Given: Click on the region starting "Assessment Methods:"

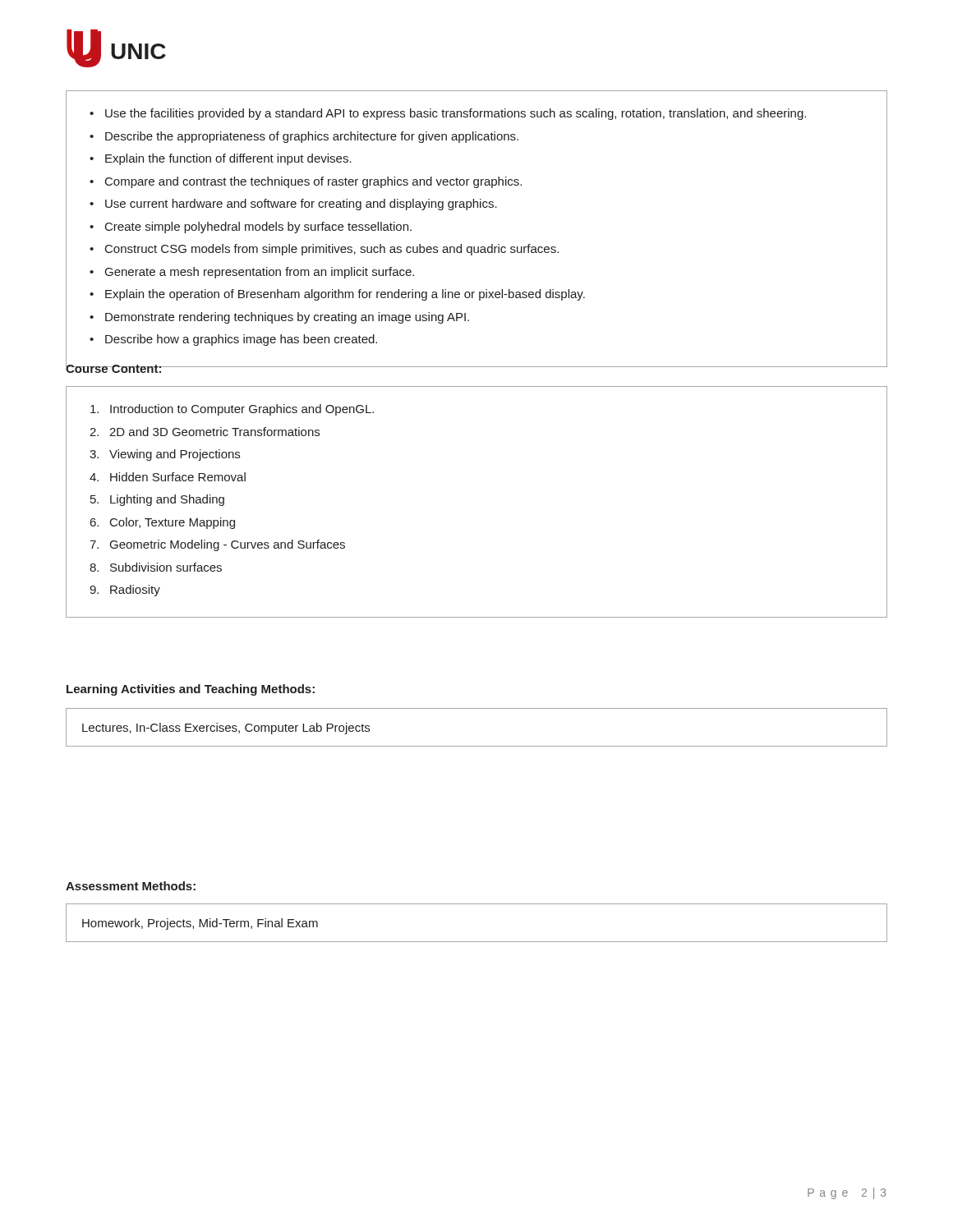Looking at the screenshot, I should pos(131,886).
